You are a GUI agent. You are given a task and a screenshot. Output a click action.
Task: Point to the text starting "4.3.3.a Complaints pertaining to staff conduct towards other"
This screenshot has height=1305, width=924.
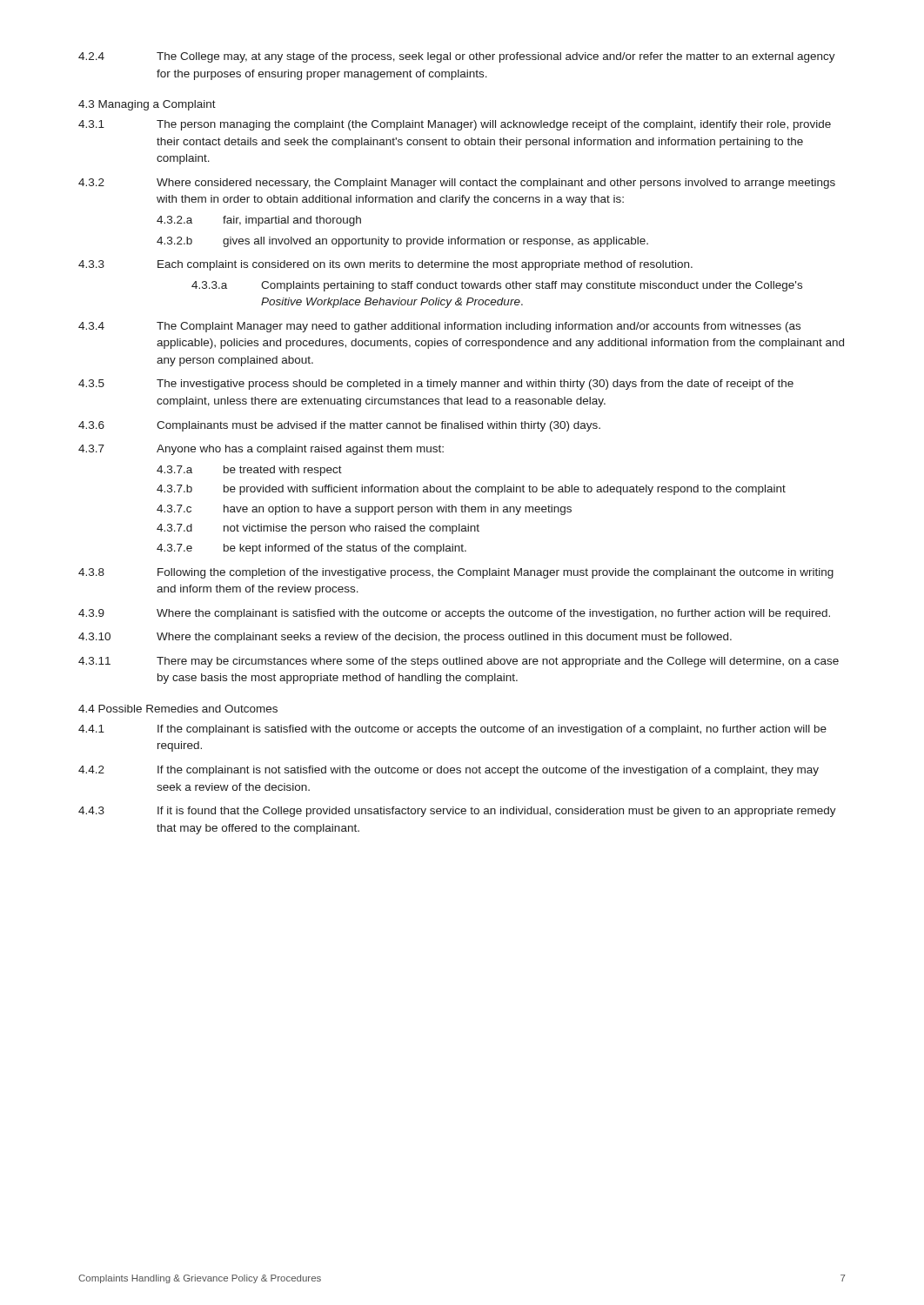pos(519,293)
